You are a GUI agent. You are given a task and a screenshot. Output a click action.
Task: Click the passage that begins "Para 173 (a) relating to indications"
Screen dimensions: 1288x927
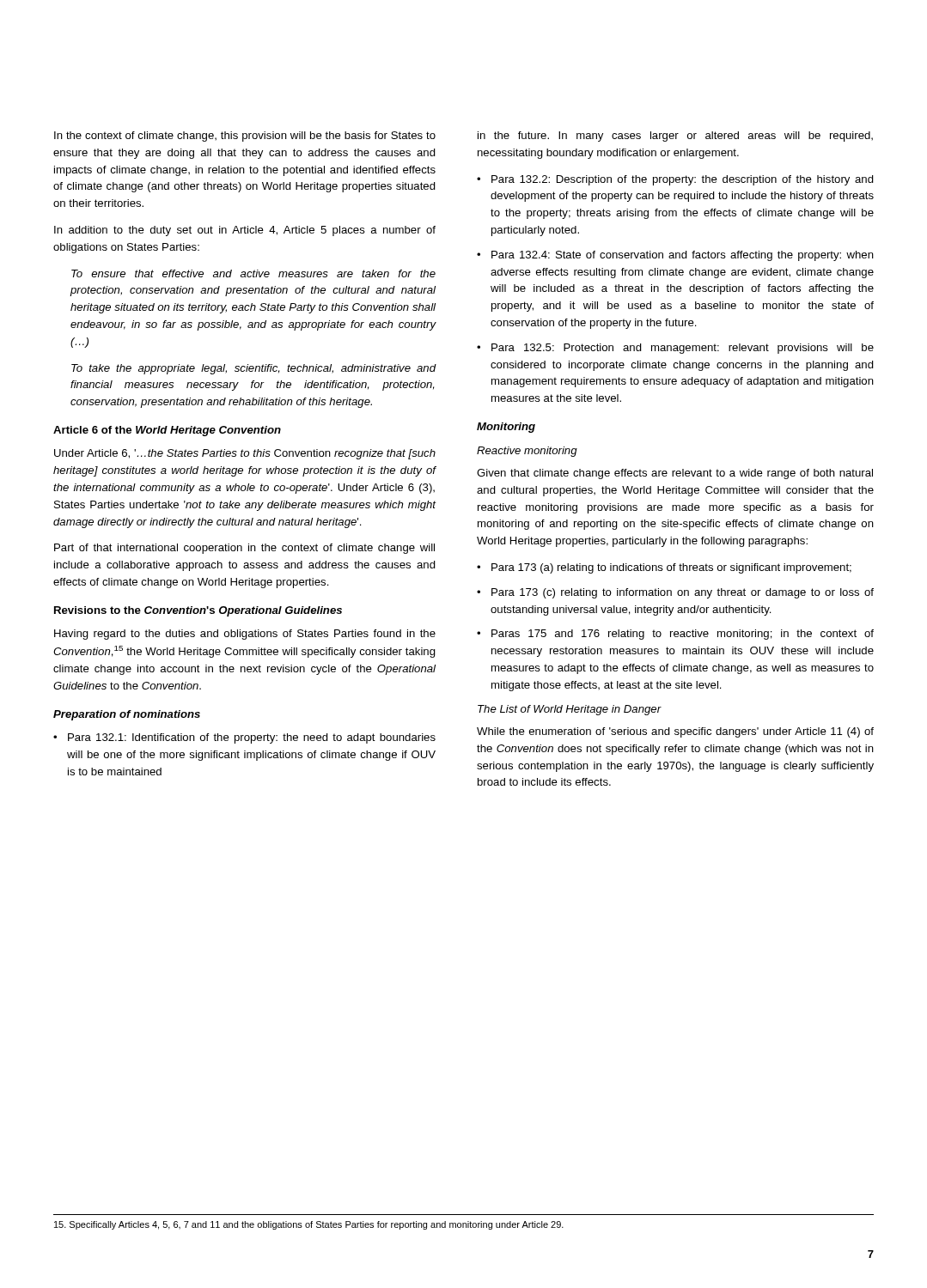click(675, 567)
